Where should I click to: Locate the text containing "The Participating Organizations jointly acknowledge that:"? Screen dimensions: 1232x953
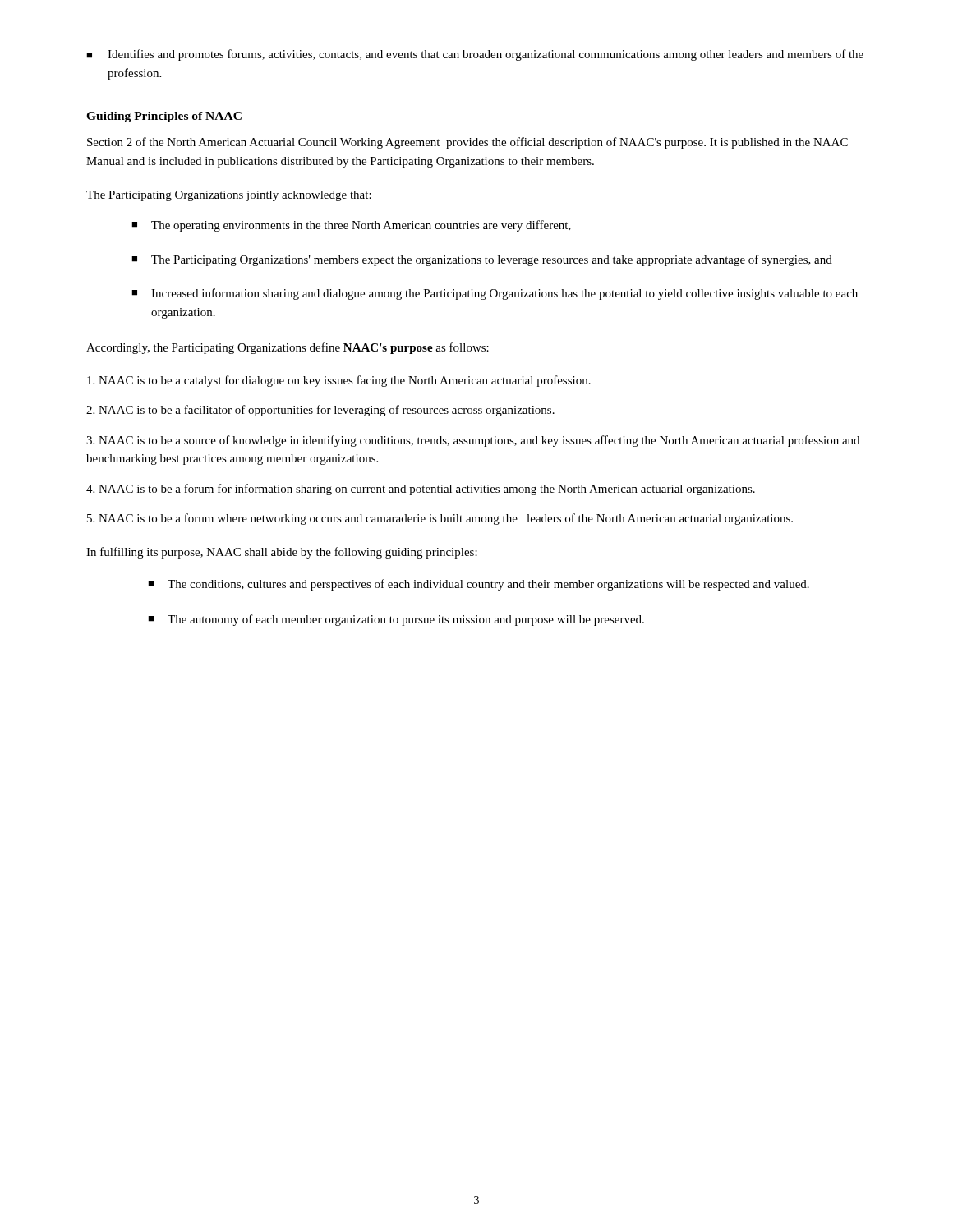(x=229, y=195)
